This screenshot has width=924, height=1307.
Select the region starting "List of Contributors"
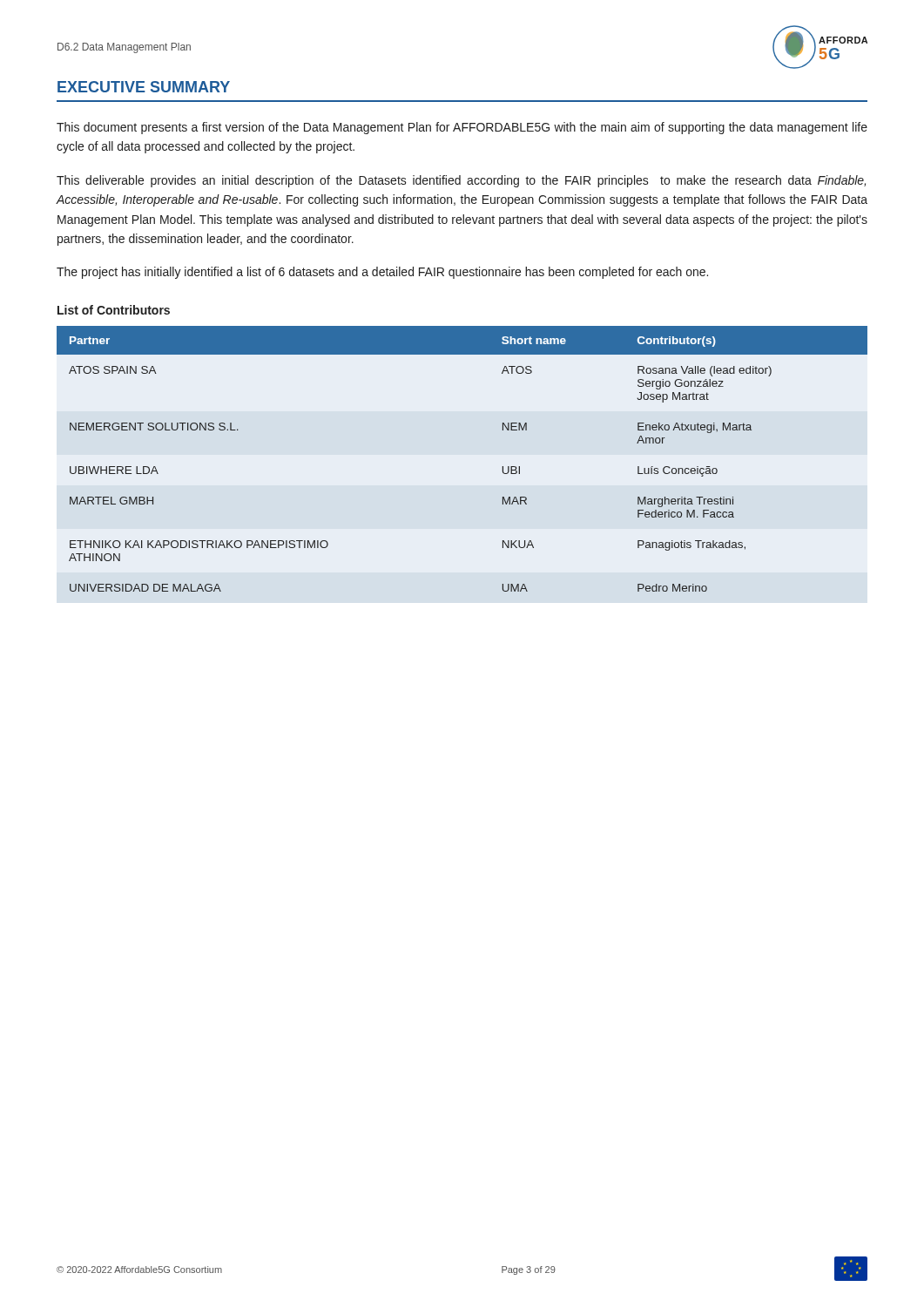pyautogui.click(x=114, y=310)
